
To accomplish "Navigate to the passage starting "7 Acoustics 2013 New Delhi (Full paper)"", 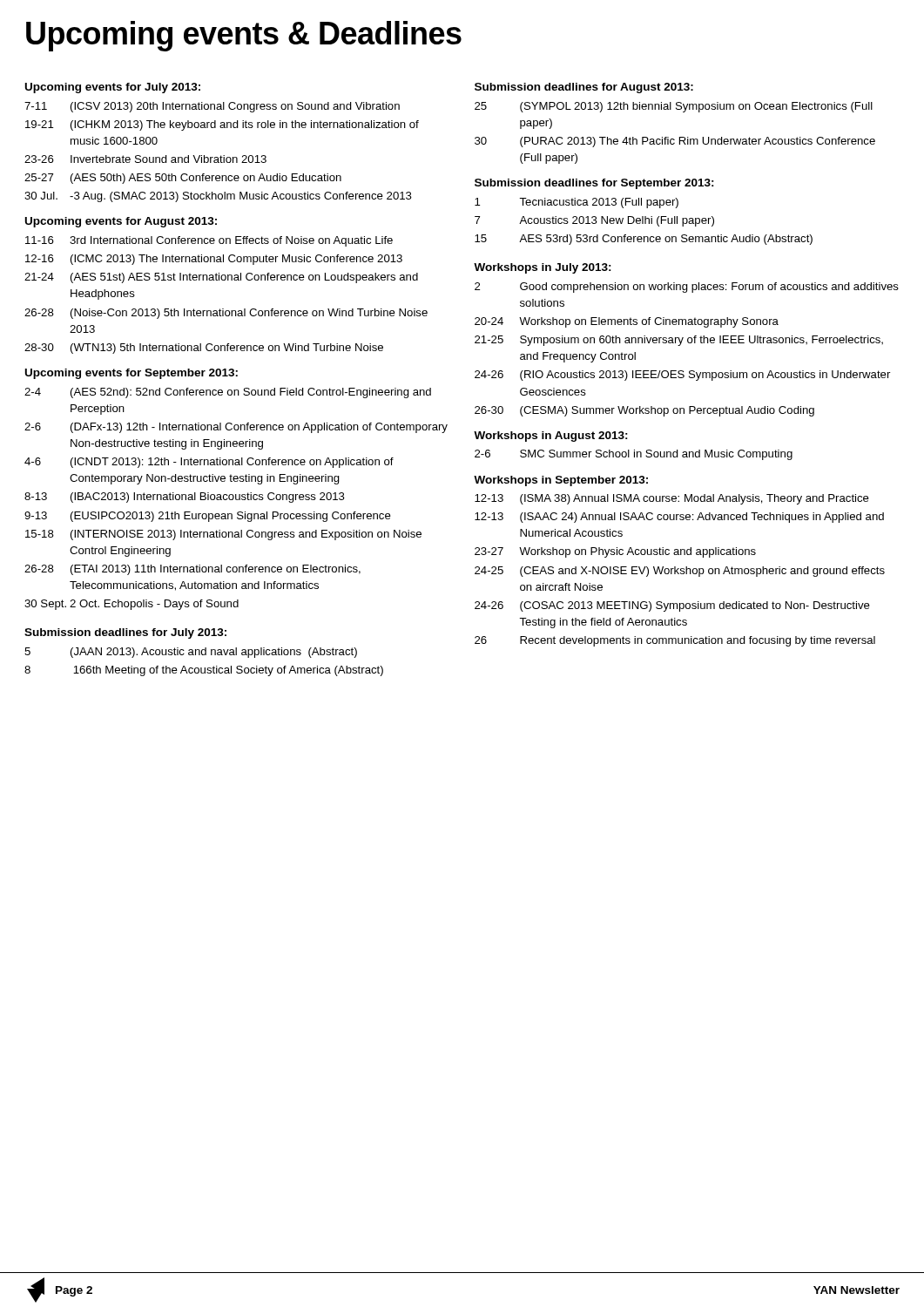I will click(x=687, y=220).
